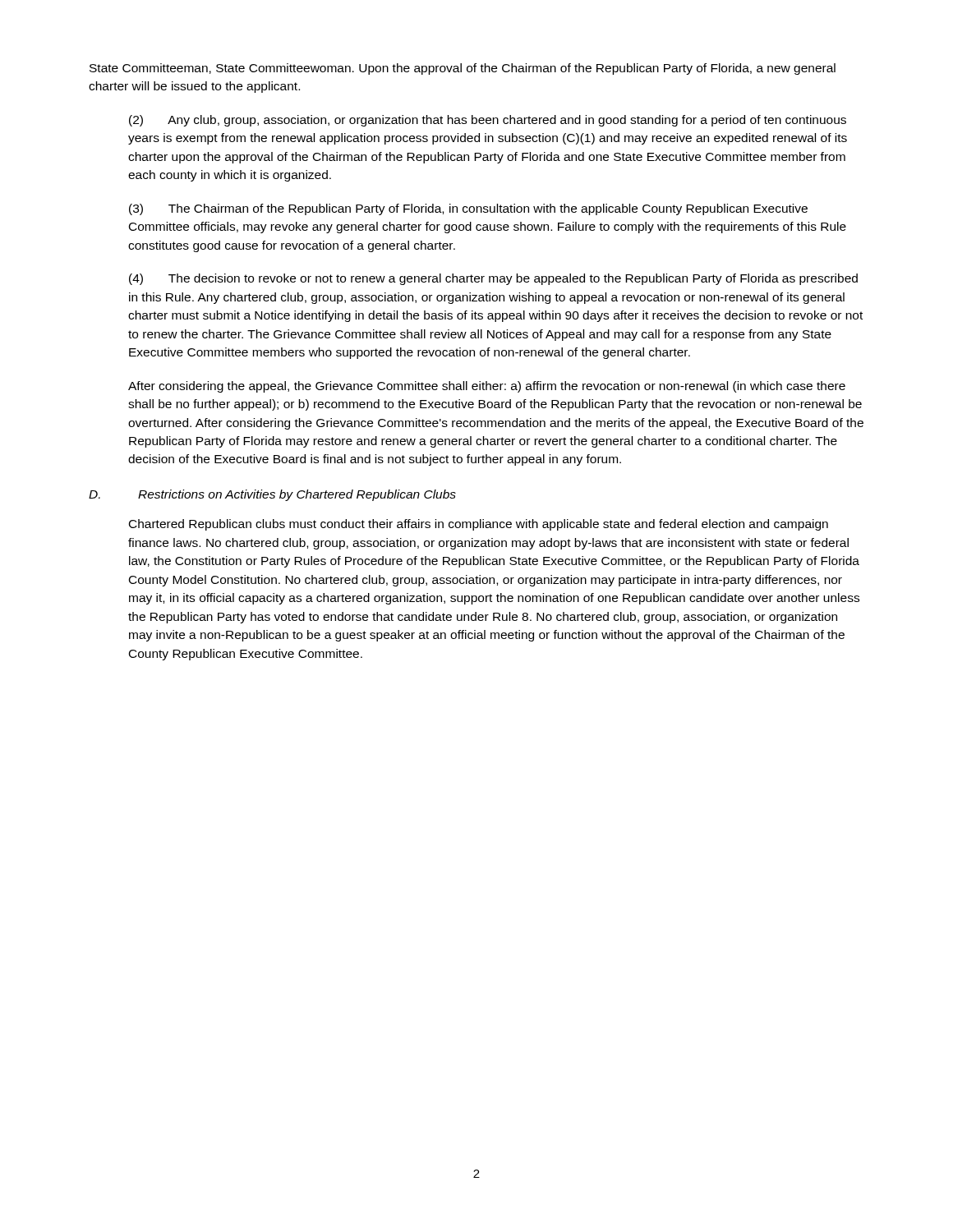Click on the text block that reads "(4) The decision to"
The image size is (953, 1232).
pyautogui.click(x=496, y=316)
